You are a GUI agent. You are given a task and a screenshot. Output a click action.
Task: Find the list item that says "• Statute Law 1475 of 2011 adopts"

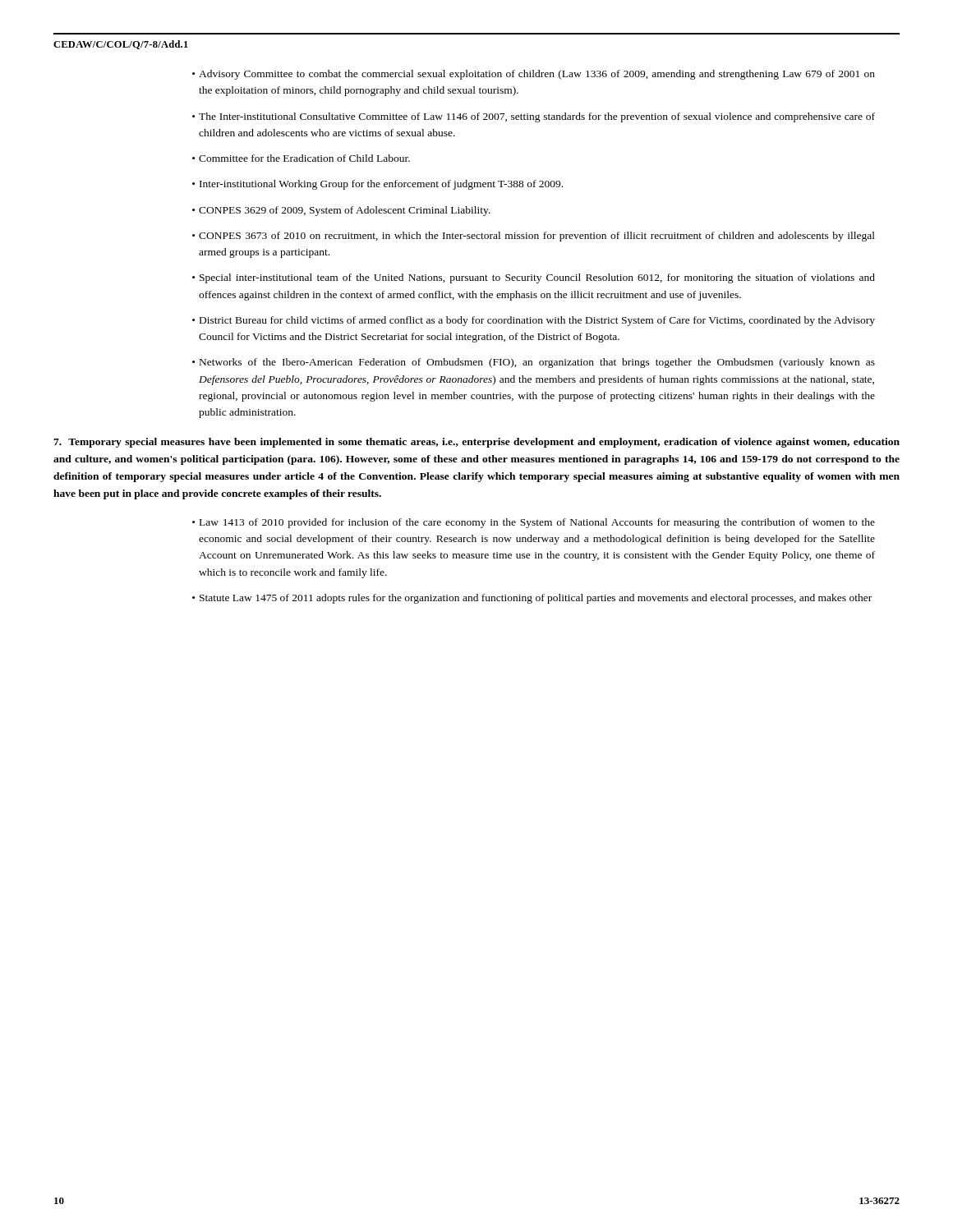[x=528, y=598]
